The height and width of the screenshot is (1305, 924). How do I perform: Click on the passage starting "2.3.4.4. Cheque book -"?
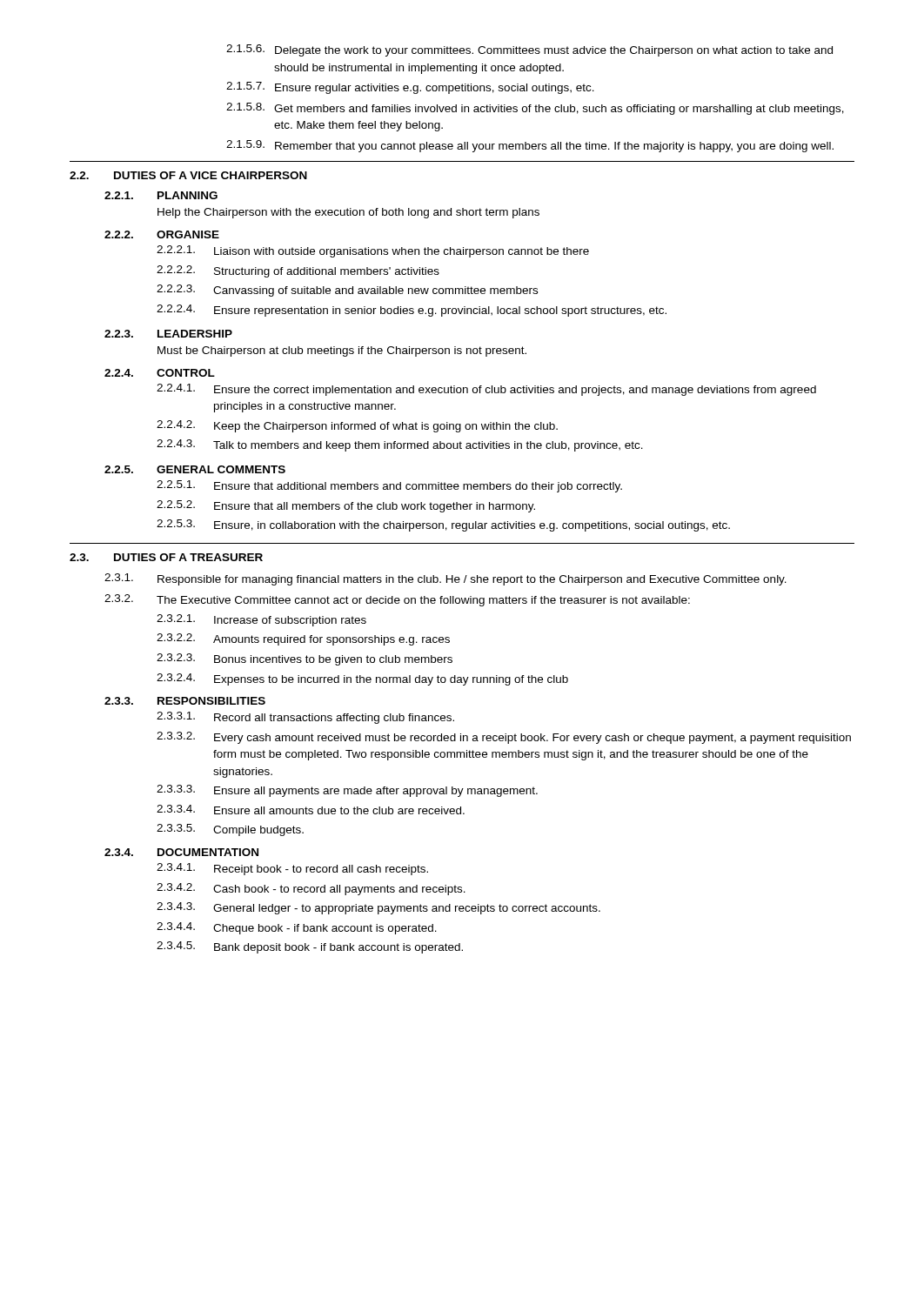(x=297, y=928)
